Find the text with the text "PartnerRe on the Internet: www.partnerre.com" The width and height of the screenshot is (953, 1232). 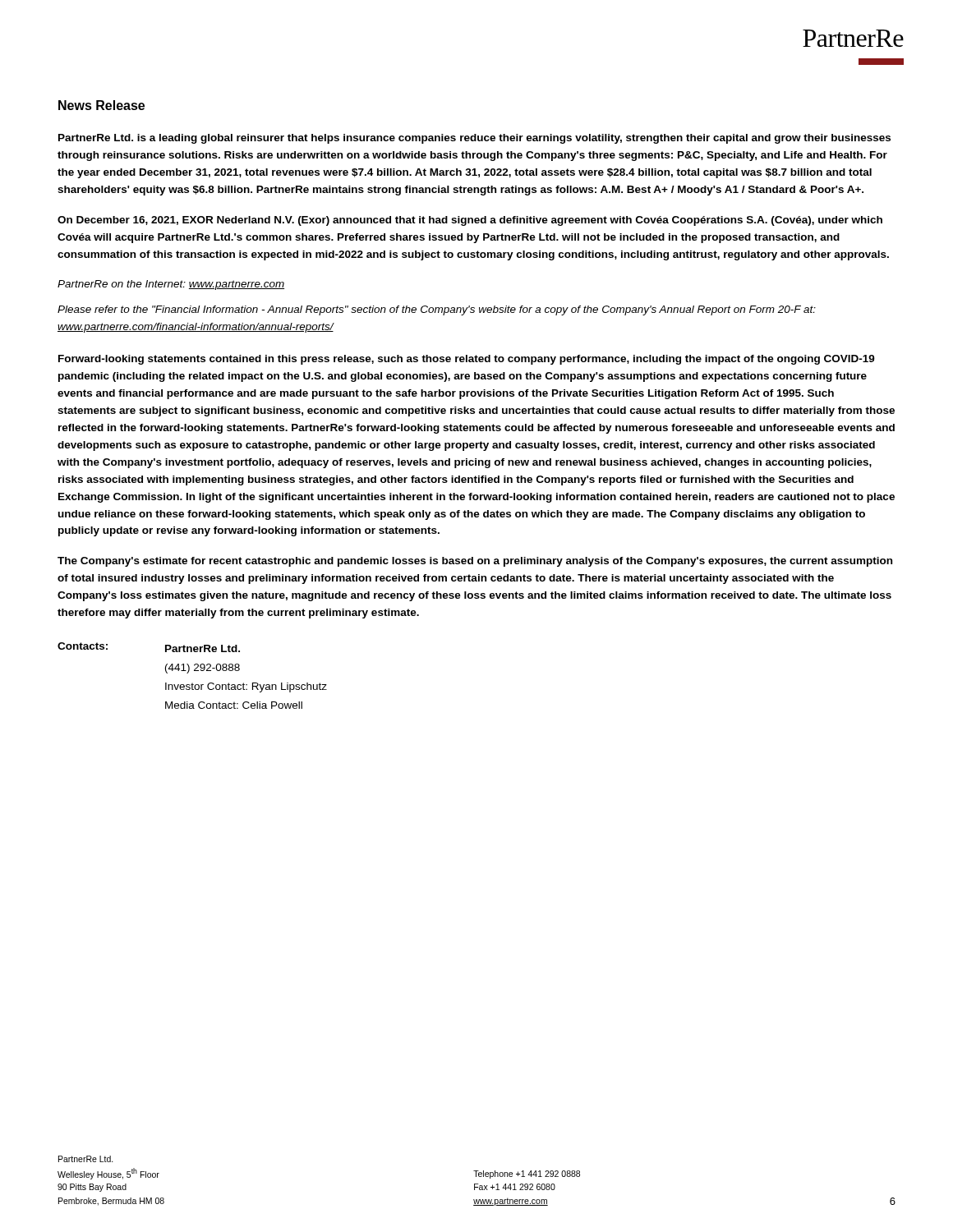[171, 284]
